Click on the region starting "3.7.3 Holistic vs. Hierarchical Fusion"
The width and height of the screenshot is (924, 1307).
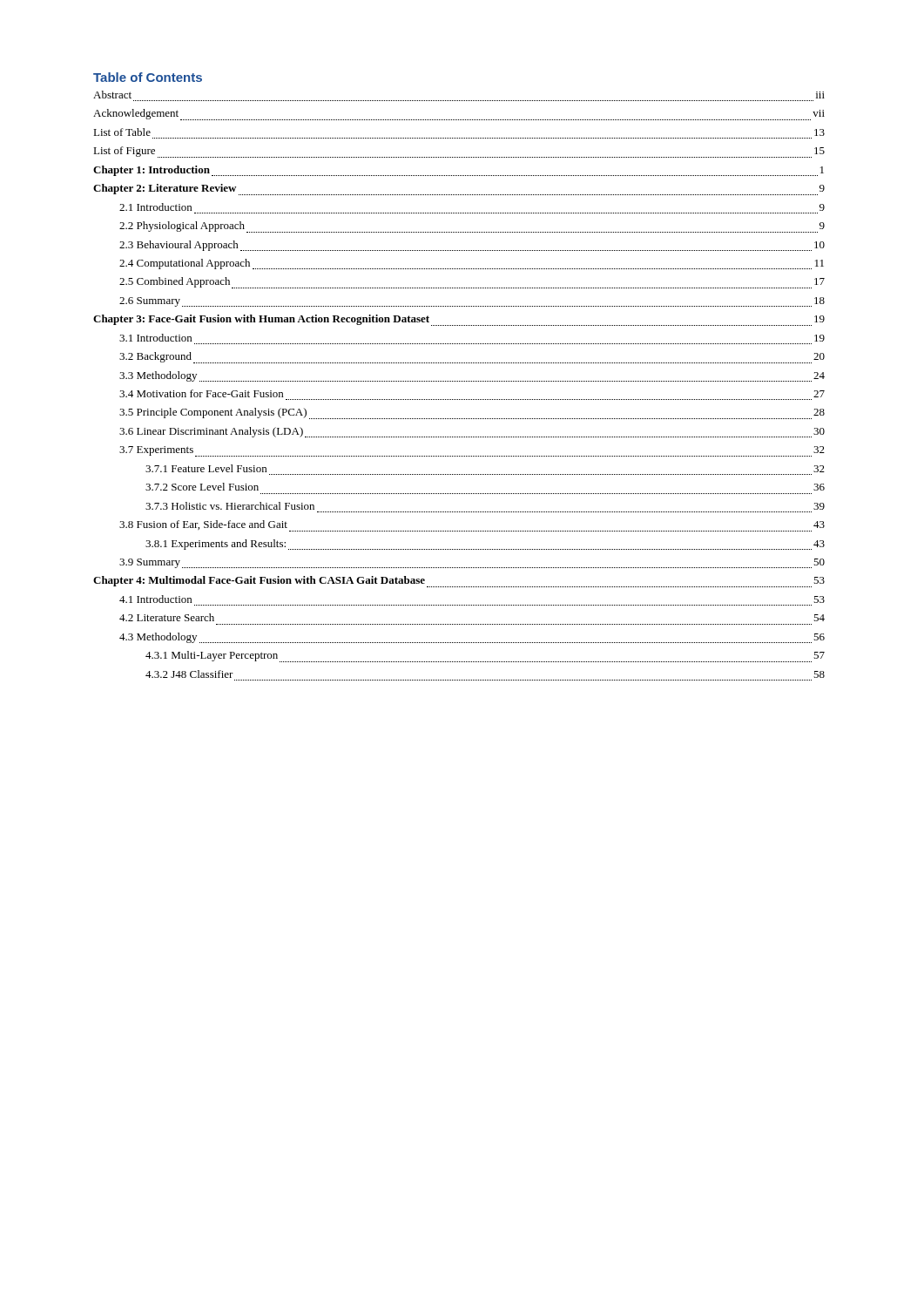click(x=459, y=506)
